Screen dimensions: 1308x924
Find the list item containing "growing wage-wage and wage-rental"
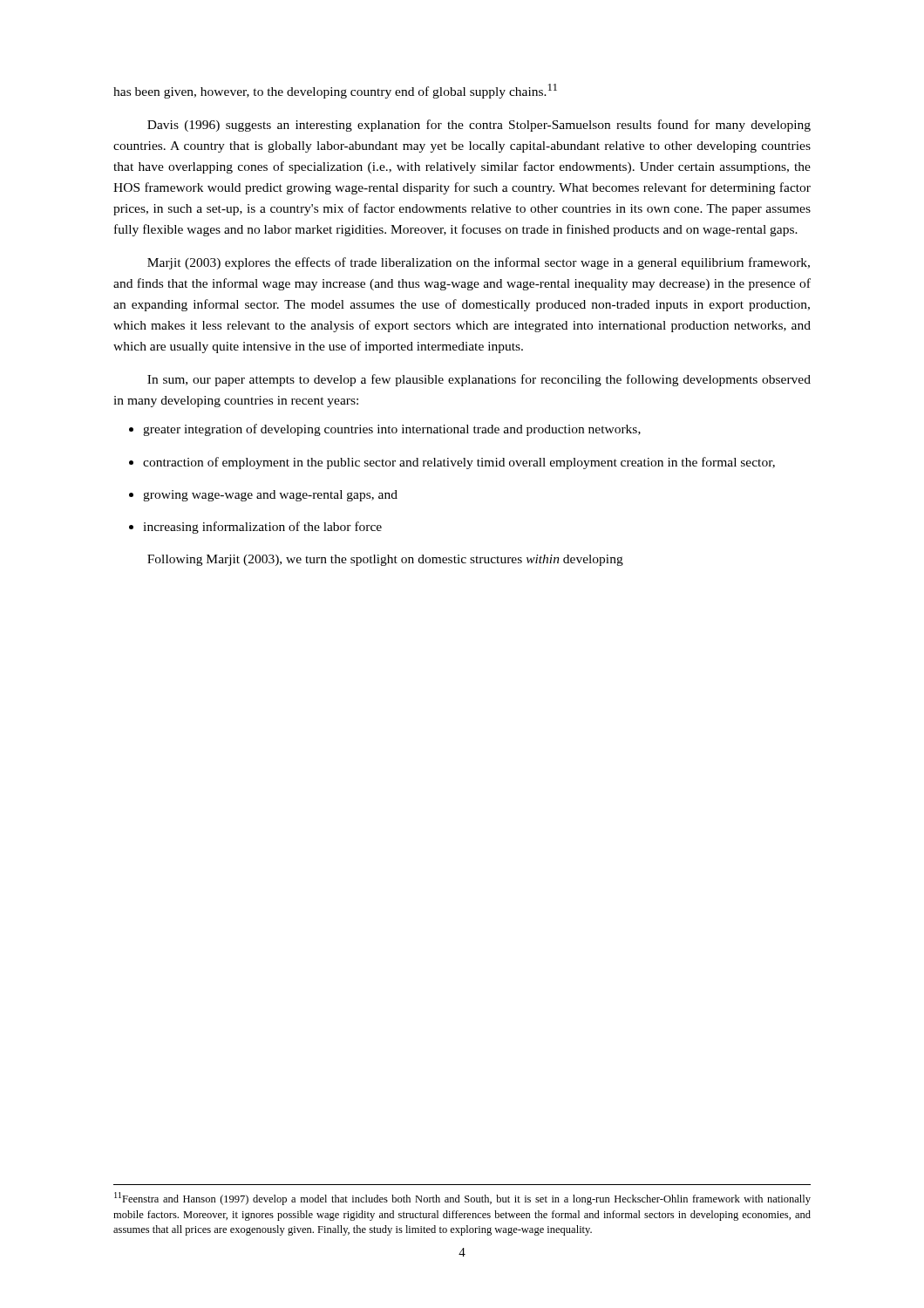[x=270, y=494]
